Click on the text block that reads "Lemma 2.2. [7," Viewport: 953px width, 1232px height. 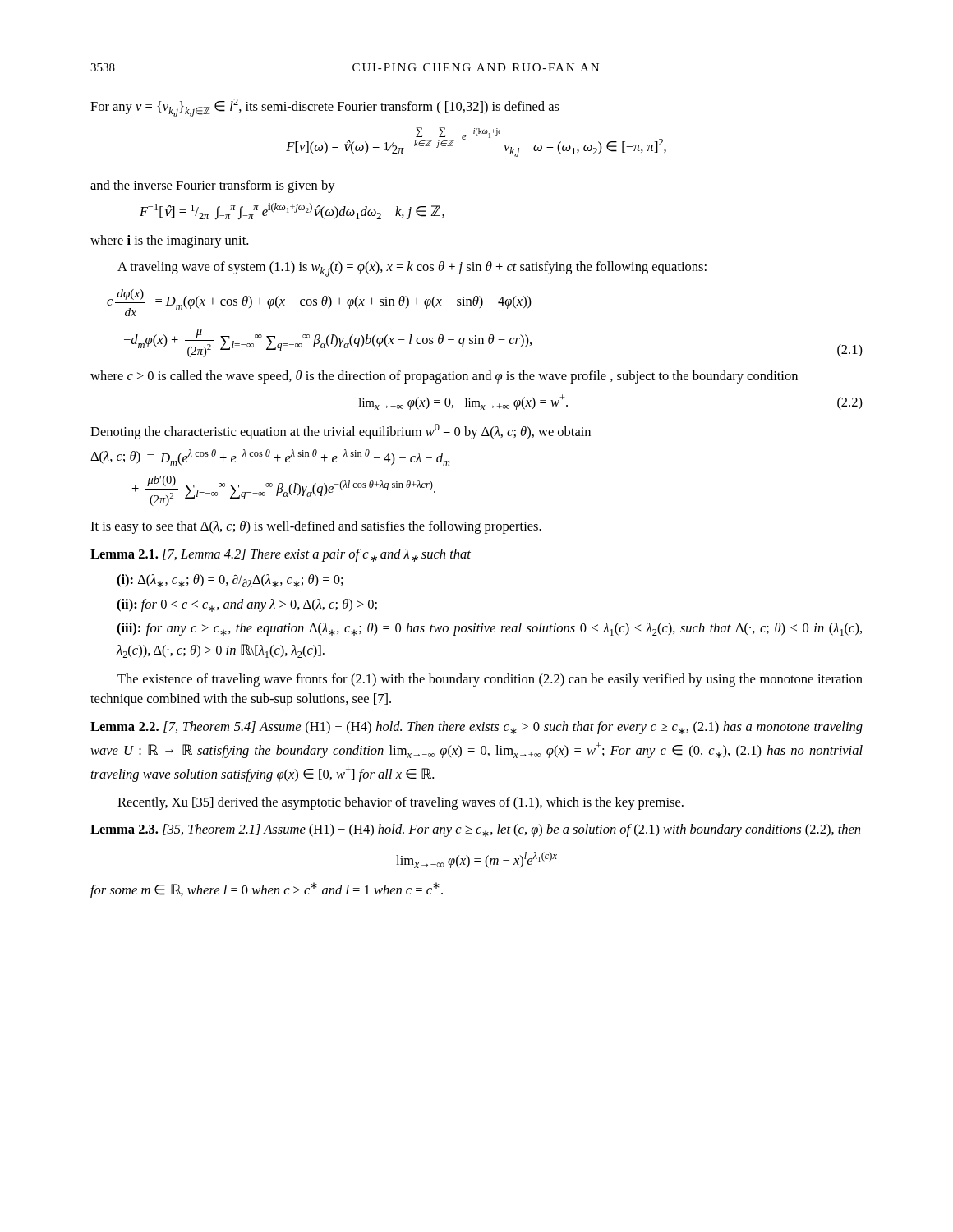tap(476, 750)
